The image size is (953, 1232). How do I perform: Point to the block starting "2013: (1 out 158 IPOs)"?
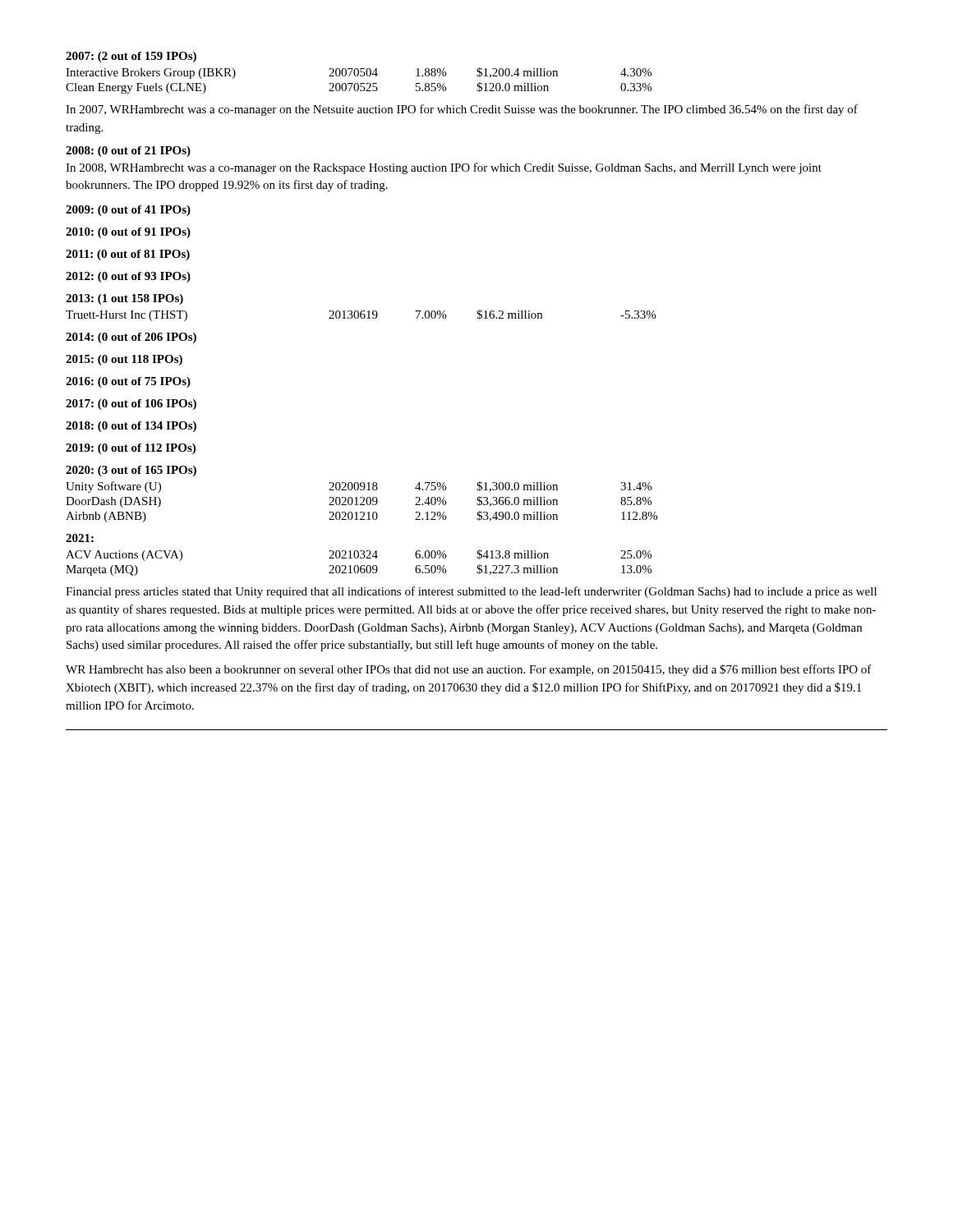click(125, 298)
